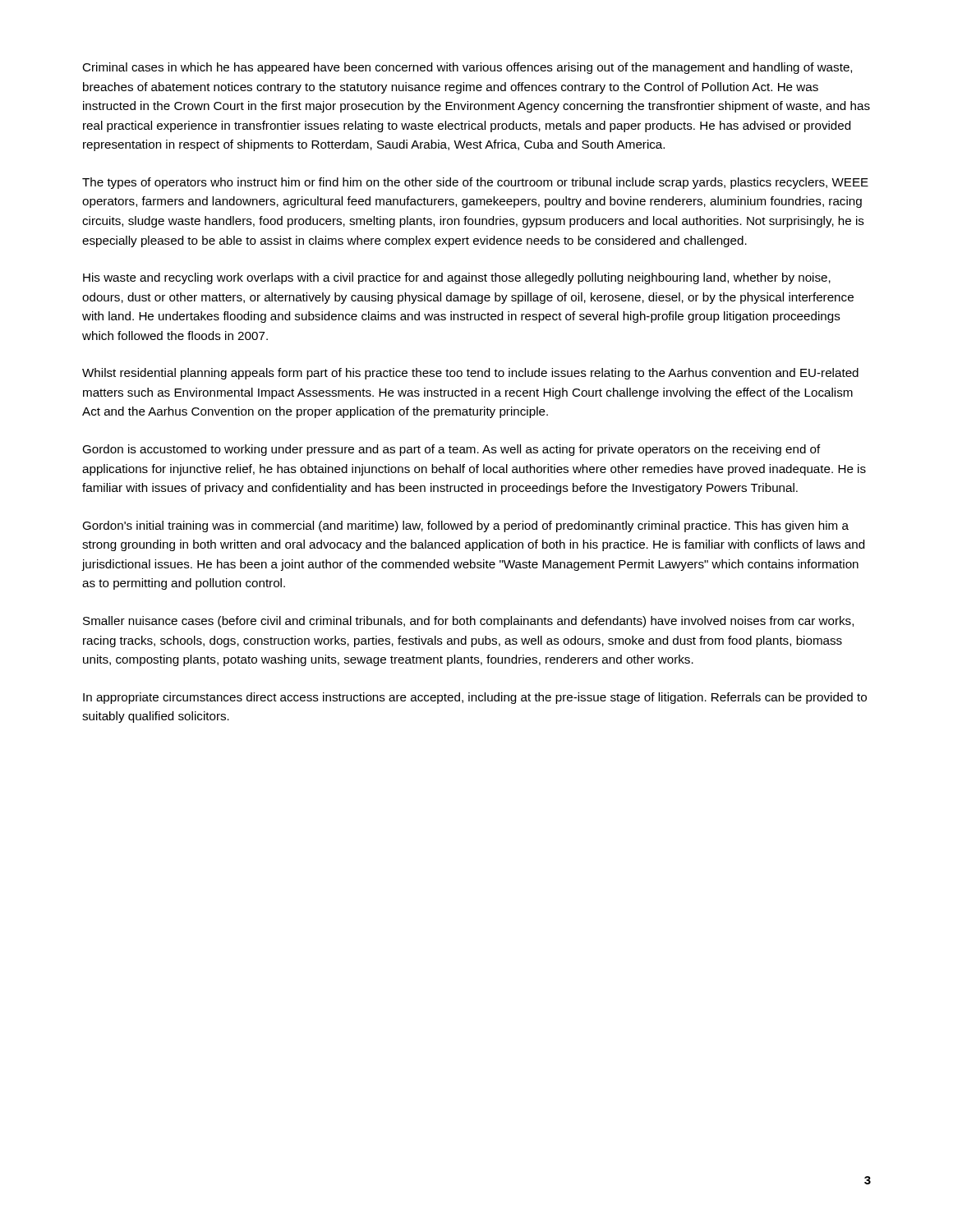Find the element starting "Whilst residential planning appeals form part of his"
Viewport: 953px width, 1232px height.
coord(471,392)
